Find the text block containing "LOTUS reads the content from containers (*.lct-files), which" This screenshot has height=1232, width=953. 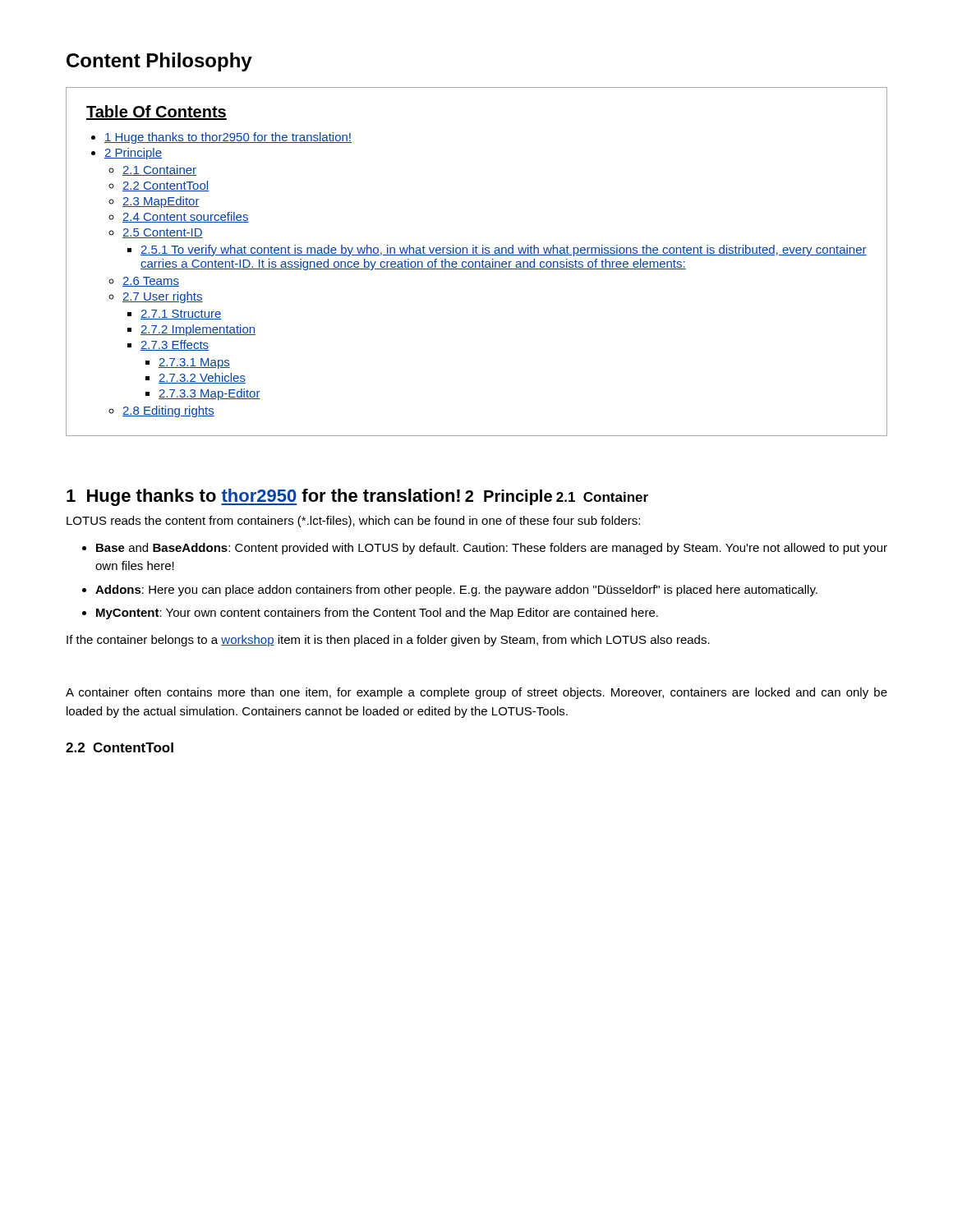coord(353,520)
